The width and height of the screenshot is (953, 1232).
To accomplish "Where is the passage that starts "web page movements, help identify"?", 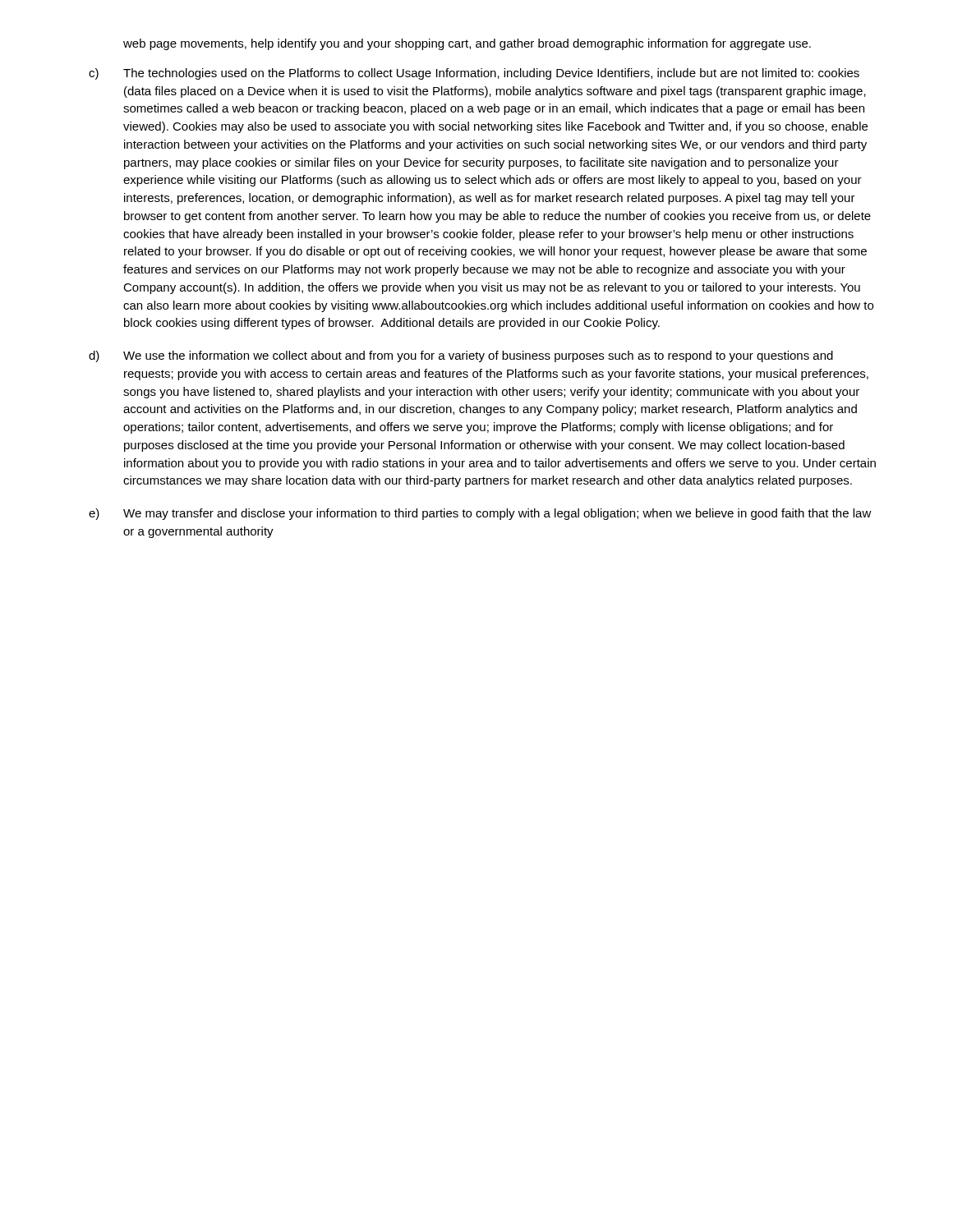I will [467, 43].
